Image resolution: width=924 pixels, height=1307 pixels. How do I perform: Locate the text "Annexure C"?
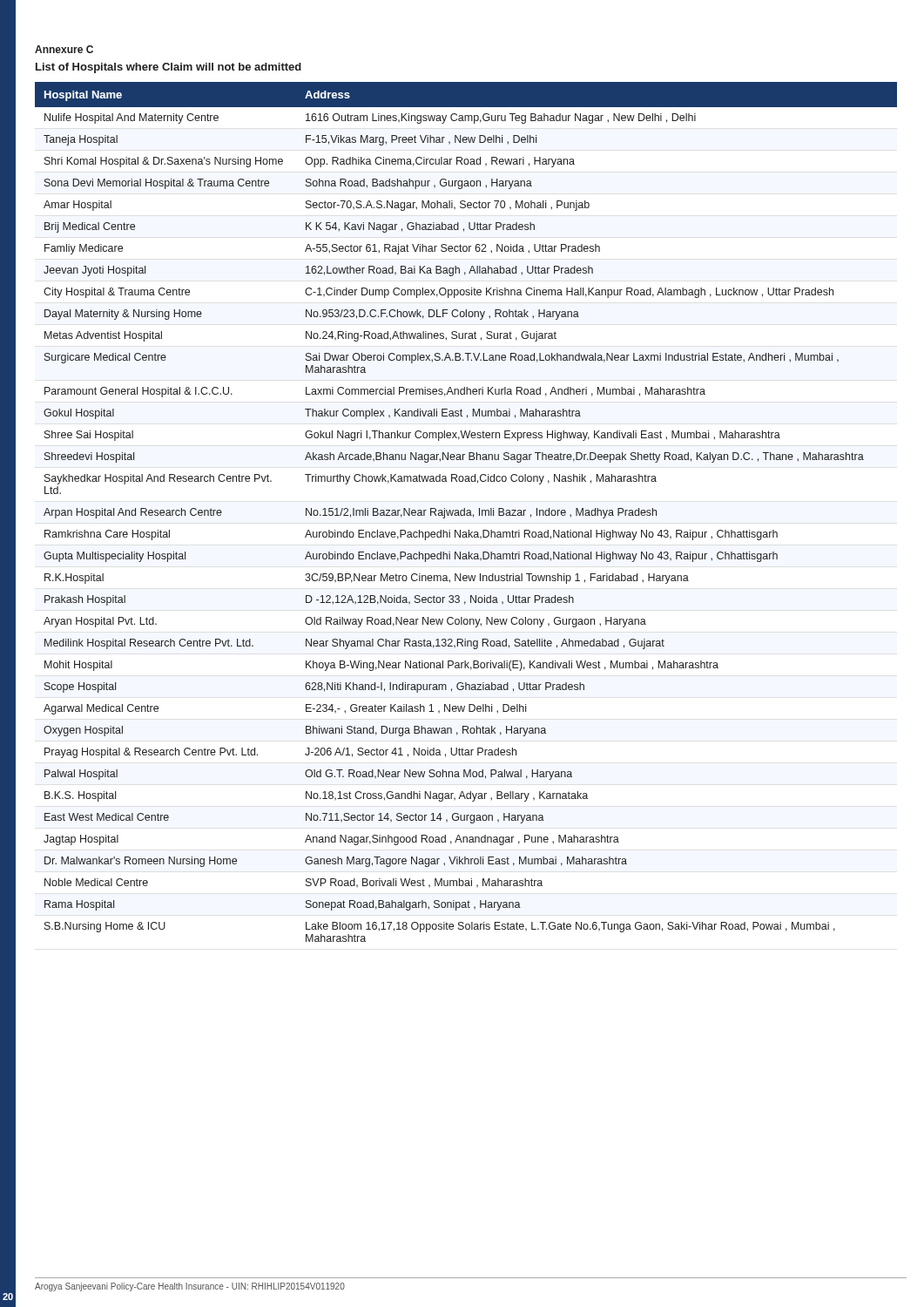click(64, 50)
